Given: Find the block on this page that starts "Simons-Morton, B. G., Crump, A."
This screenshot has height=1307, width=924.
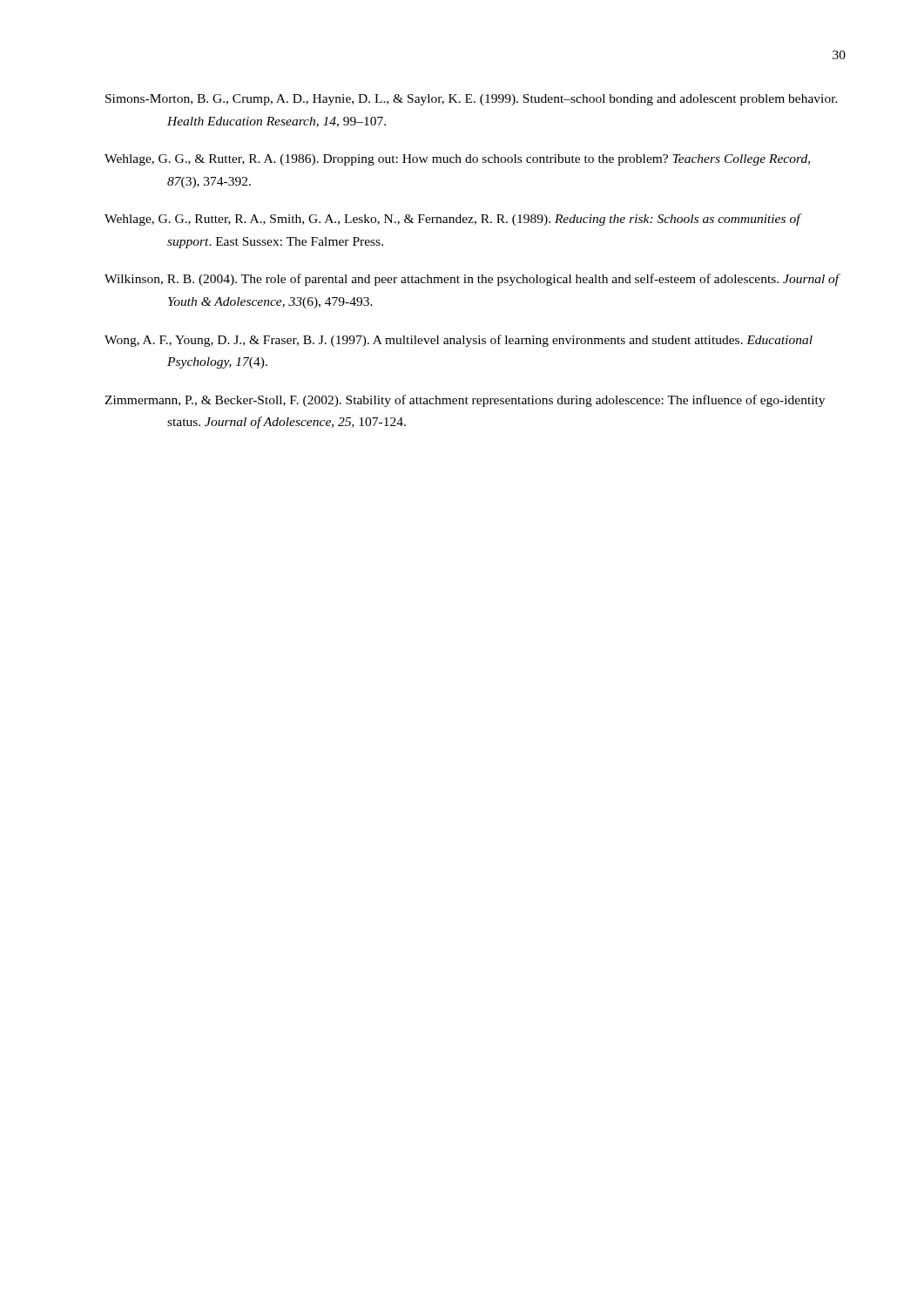Looking at the screenshot, I should click(471, 109).
